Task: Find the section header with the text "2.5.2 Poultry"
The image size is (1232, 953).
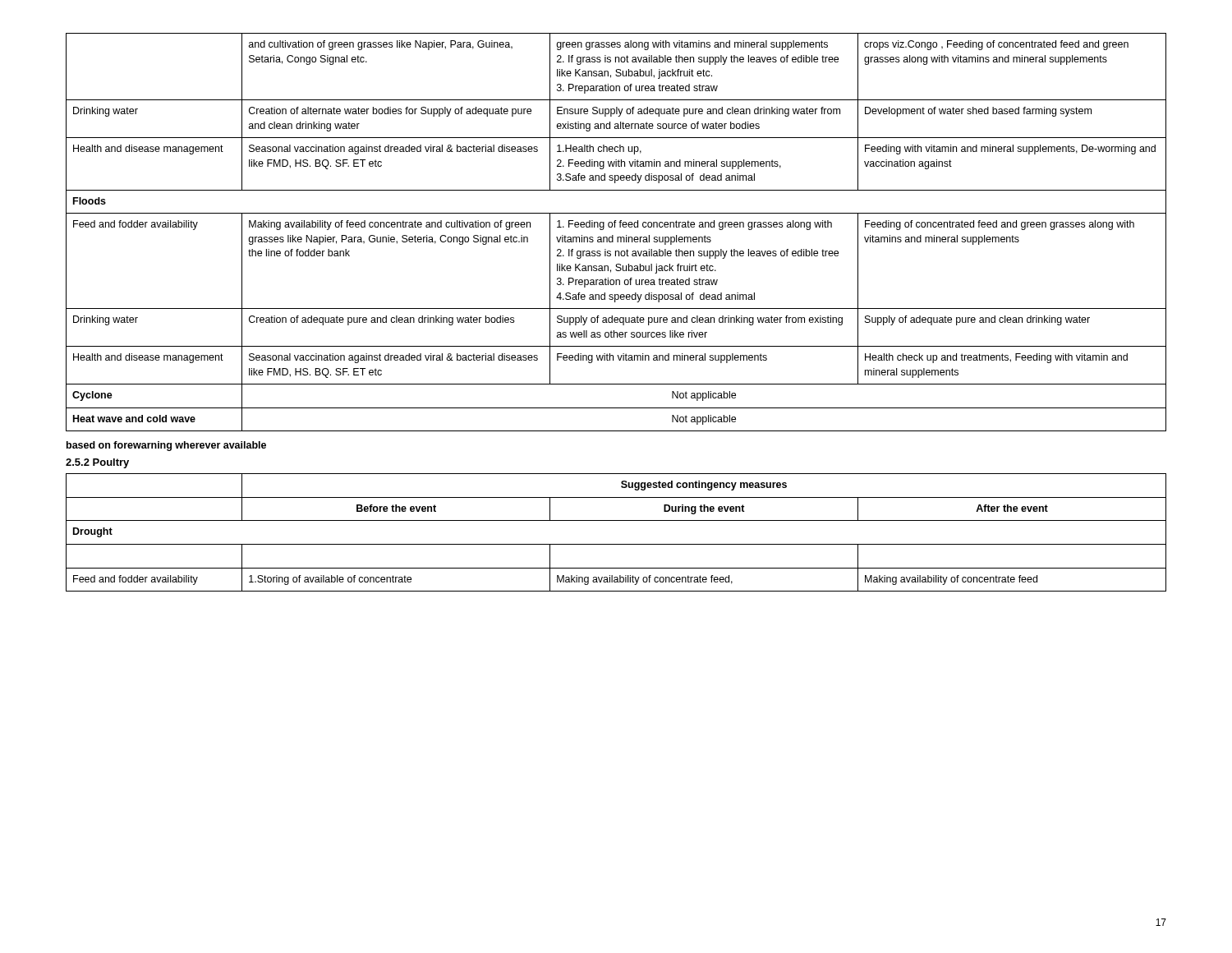Action: (97, 462)
